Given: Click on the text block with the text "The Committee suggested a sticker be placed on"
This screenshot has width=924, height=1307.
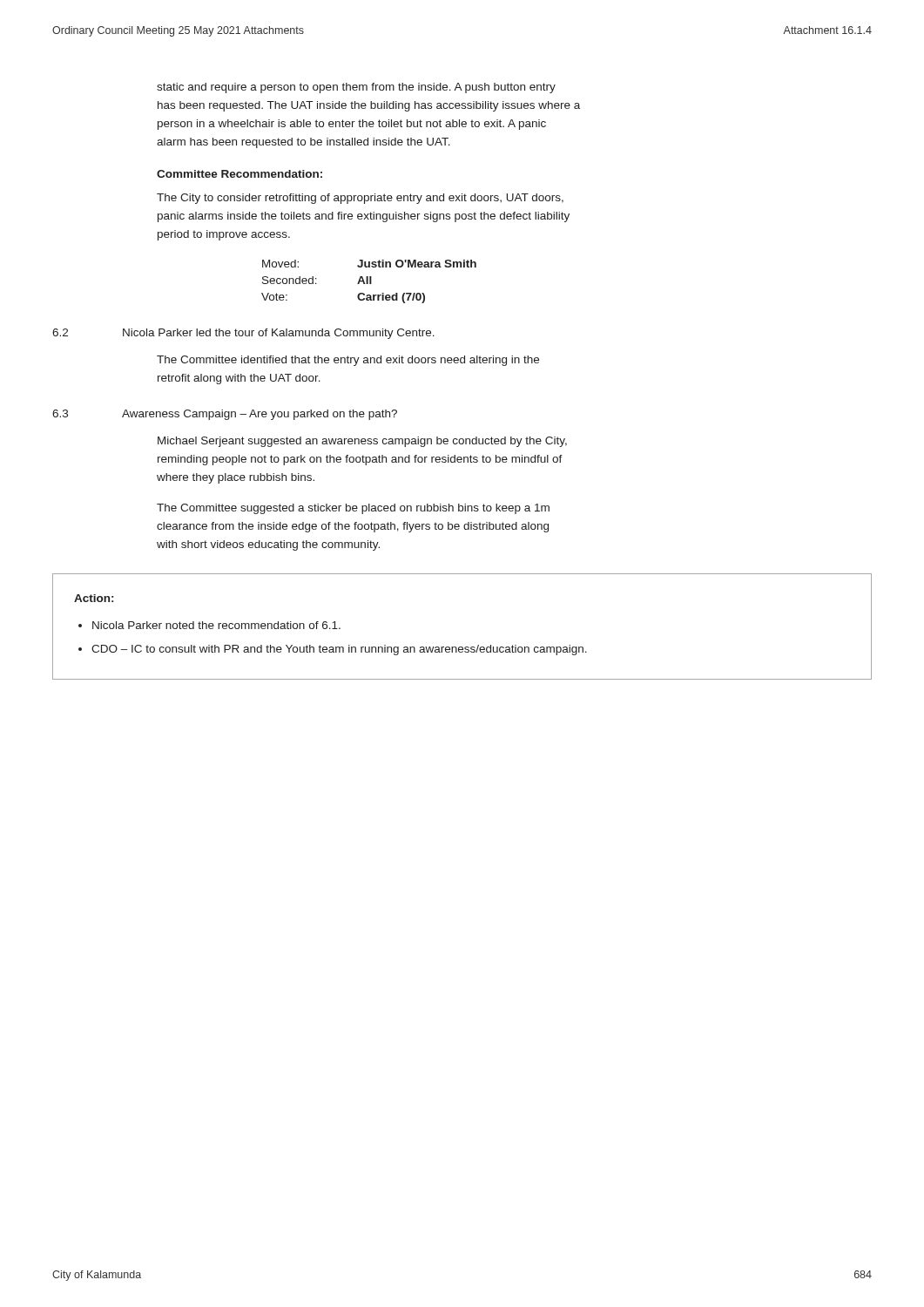Looking at the screenshot, I should tap(353, 526).
